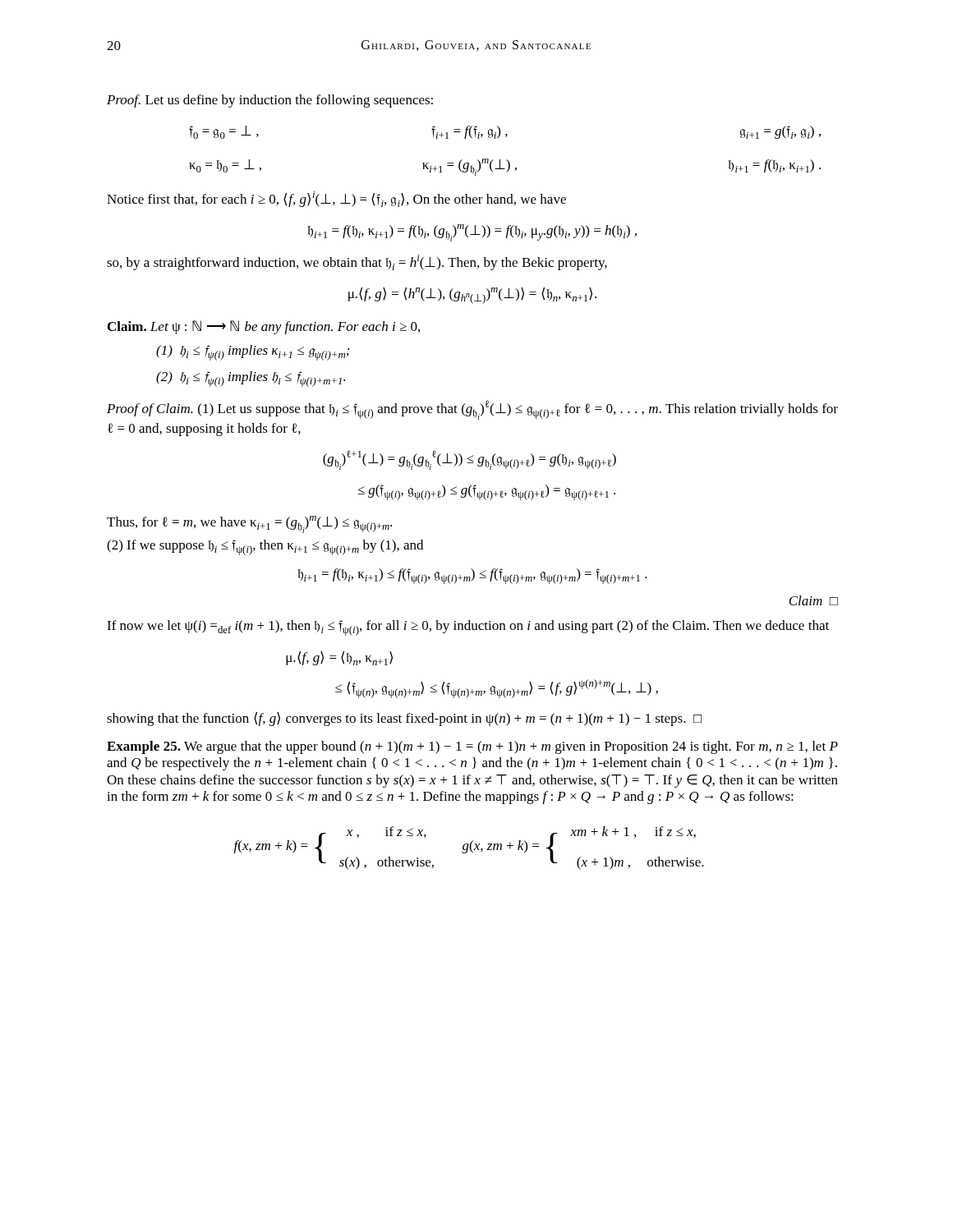Find the block starting "Proof. Let us define by induction"

(x=270, y=100)
